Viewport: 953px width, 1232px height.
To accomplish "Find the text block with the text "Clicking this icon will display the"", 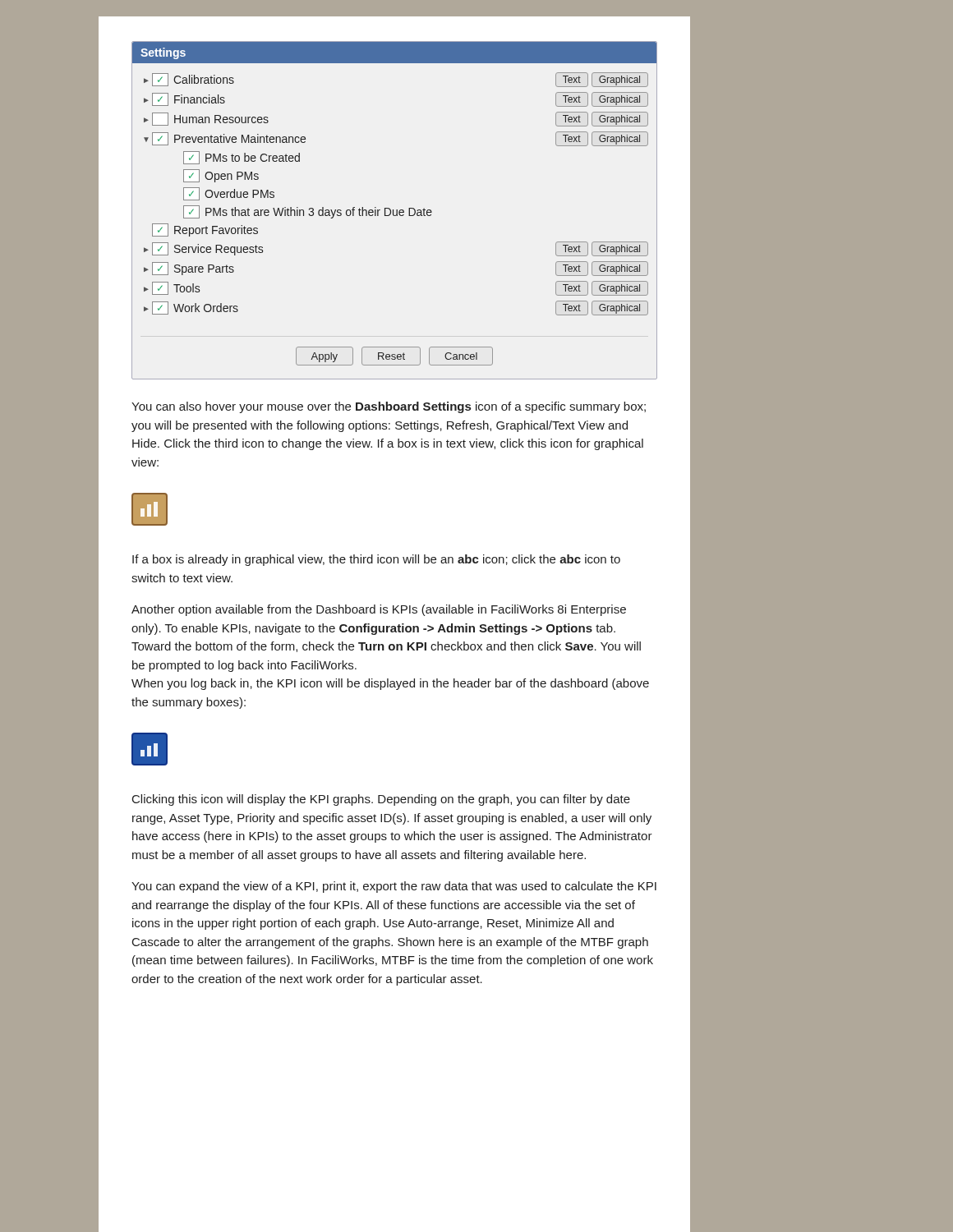I will 394,827.
